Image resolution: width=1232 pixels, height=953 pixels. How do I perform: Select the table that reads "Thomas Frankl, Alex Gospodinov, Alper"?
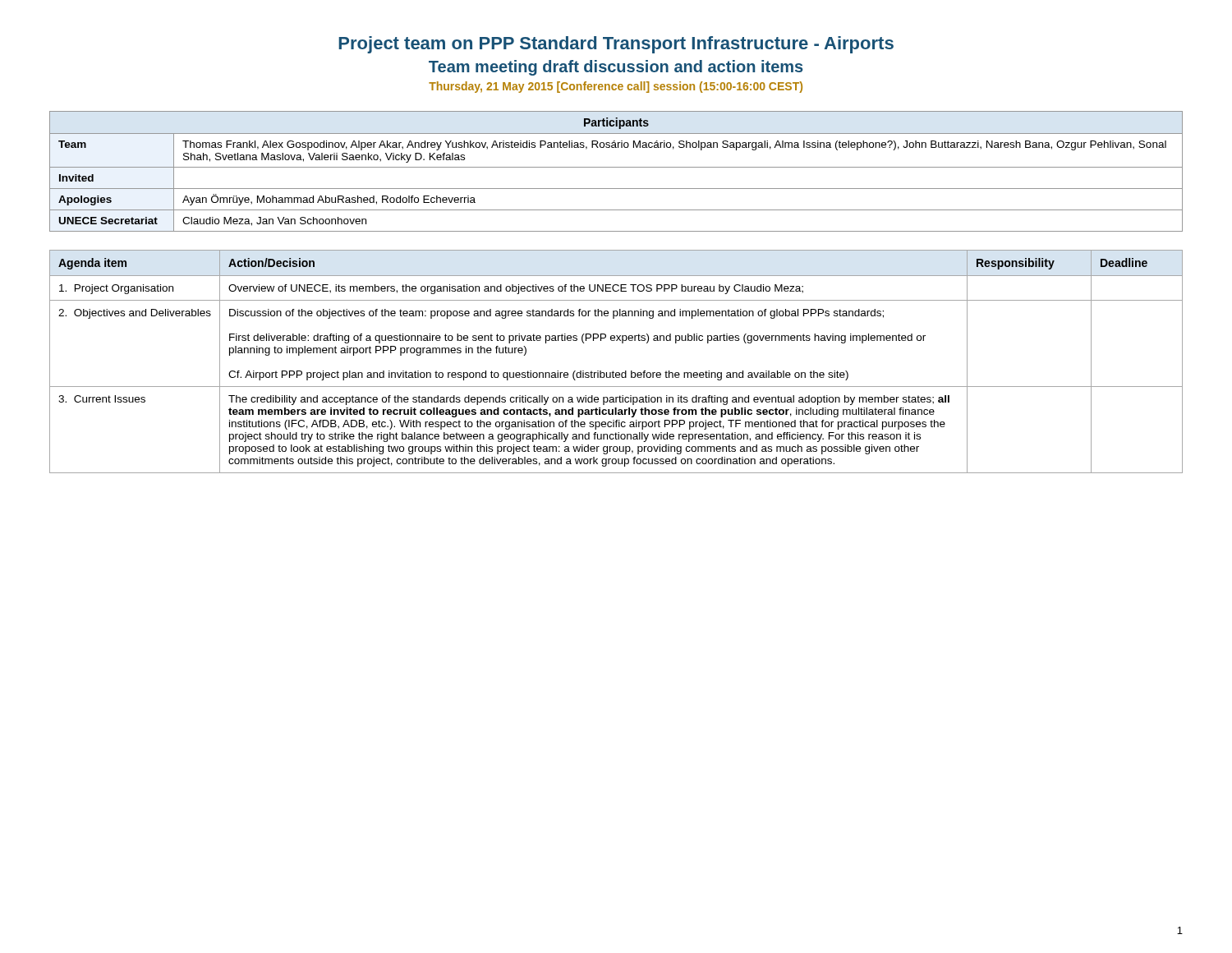(616, 171)
